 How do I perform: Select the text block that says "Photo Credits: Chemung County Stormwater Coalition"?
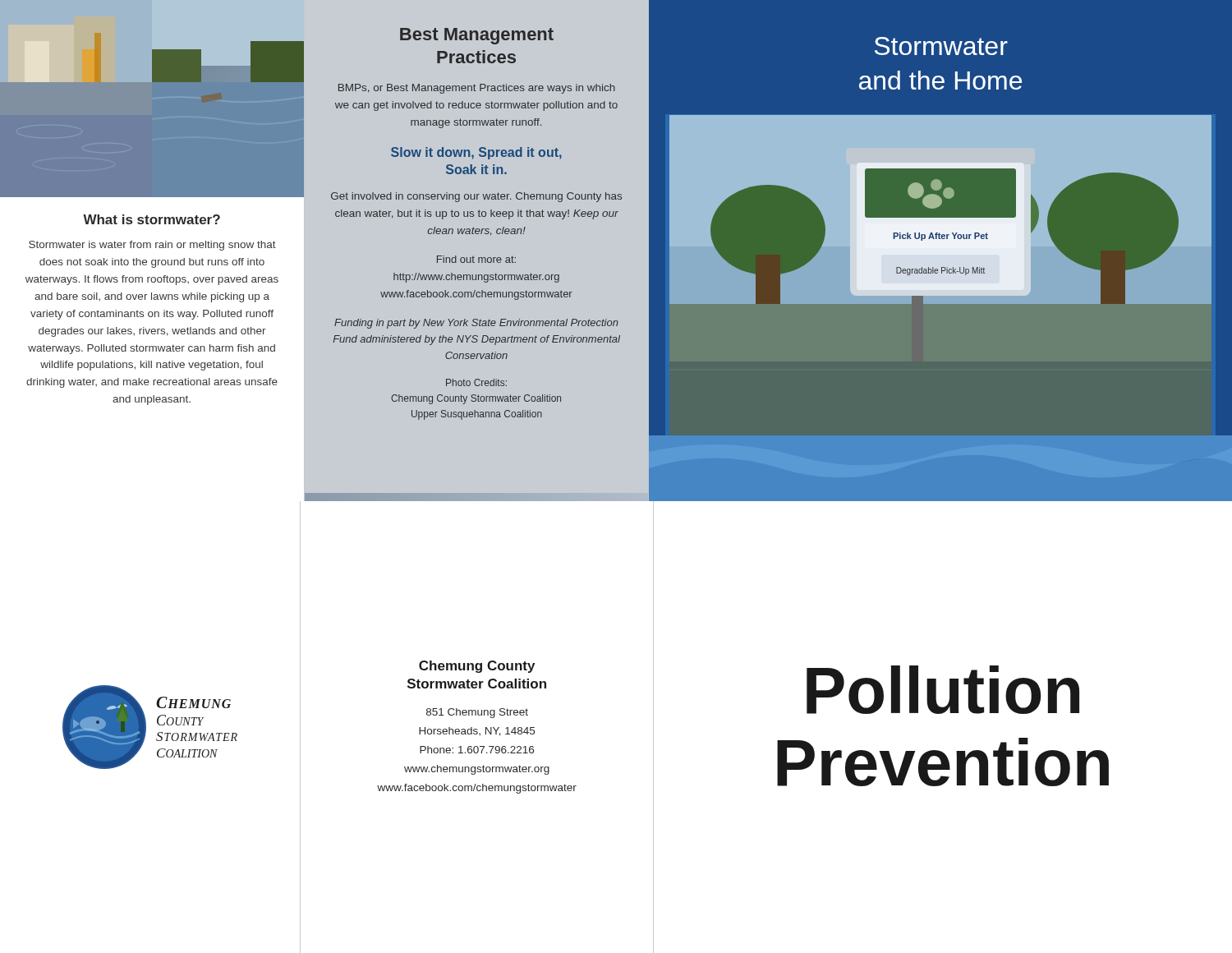476,399
